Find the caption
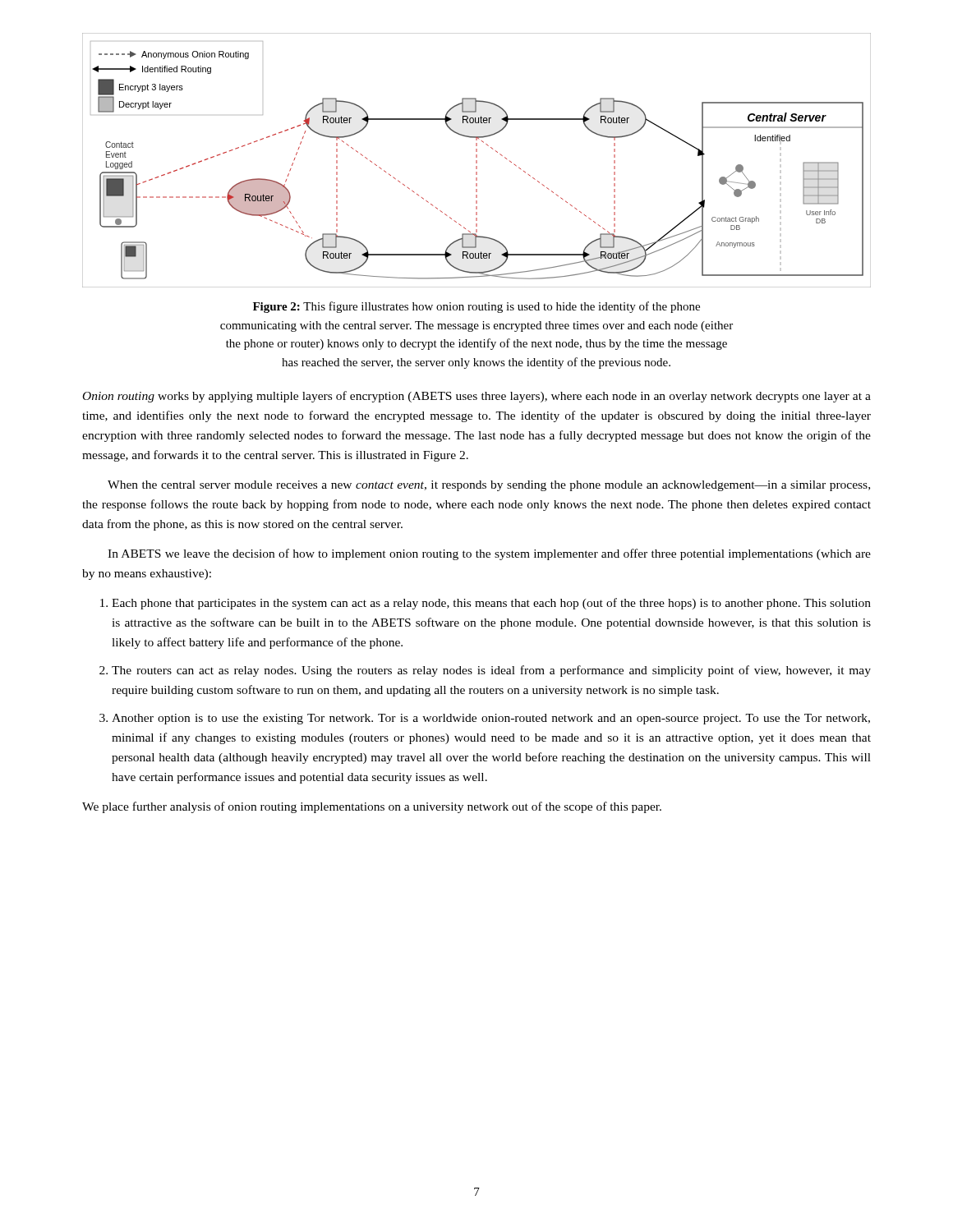 [476, 334]
